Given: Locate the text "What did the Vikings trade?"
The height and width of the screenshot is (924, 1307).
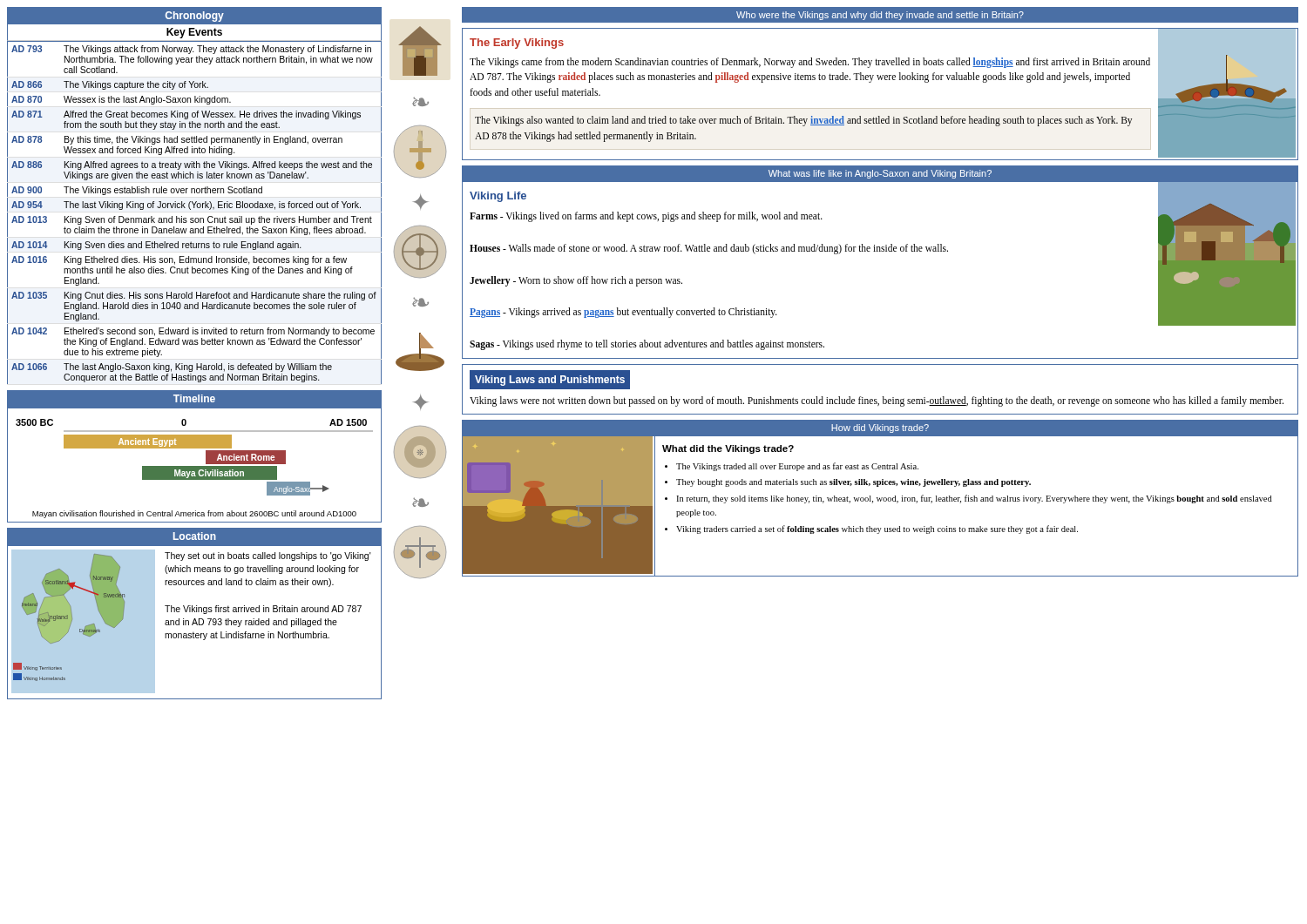Looking at the screenshot, I should 728,449.
